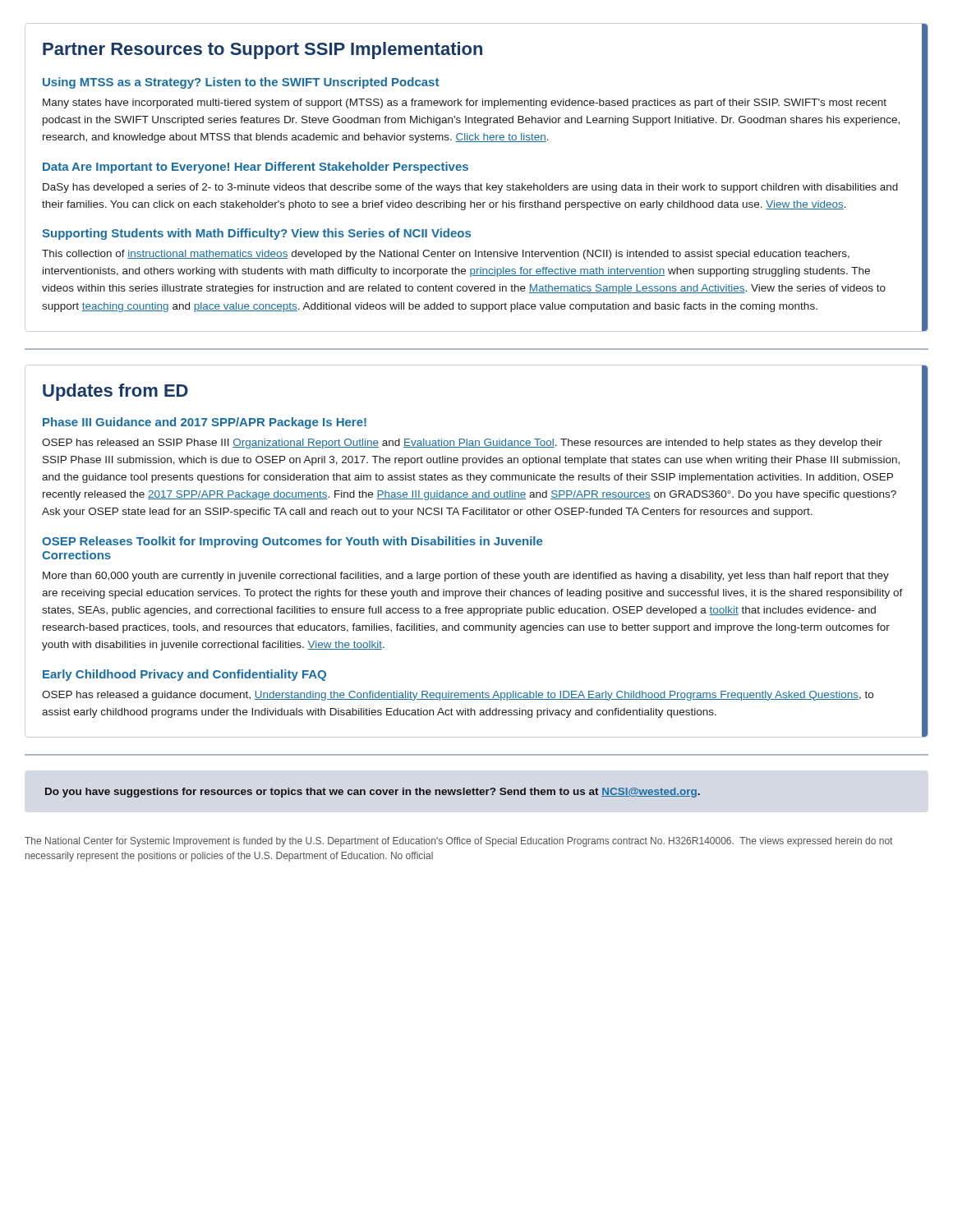Find the section header on this page that starts "OSEP Releases Toolkit for"

(292, 548)
